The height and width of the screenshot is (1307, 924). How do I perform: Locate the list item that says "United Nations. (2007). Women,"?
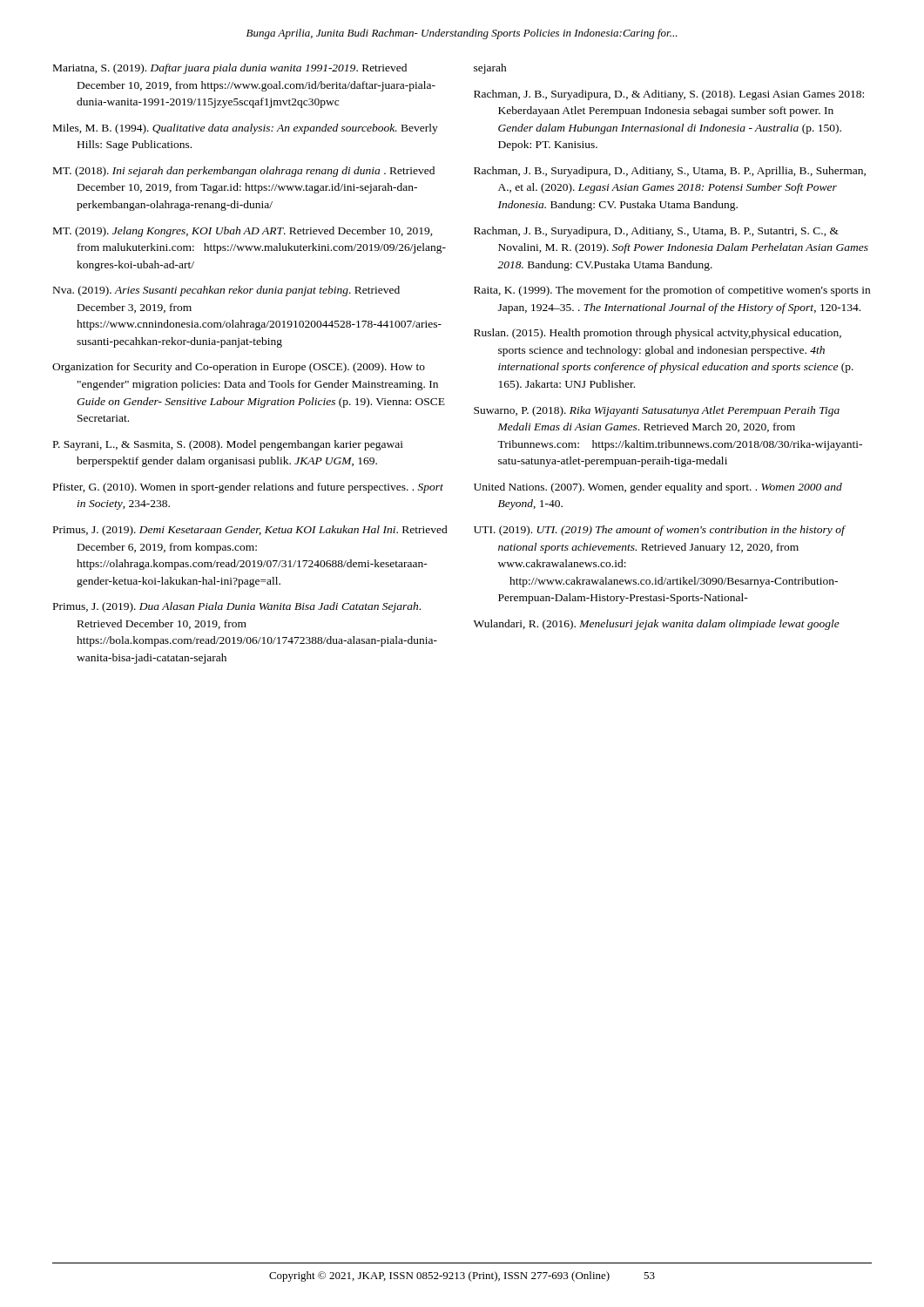[x=658, y=495]
